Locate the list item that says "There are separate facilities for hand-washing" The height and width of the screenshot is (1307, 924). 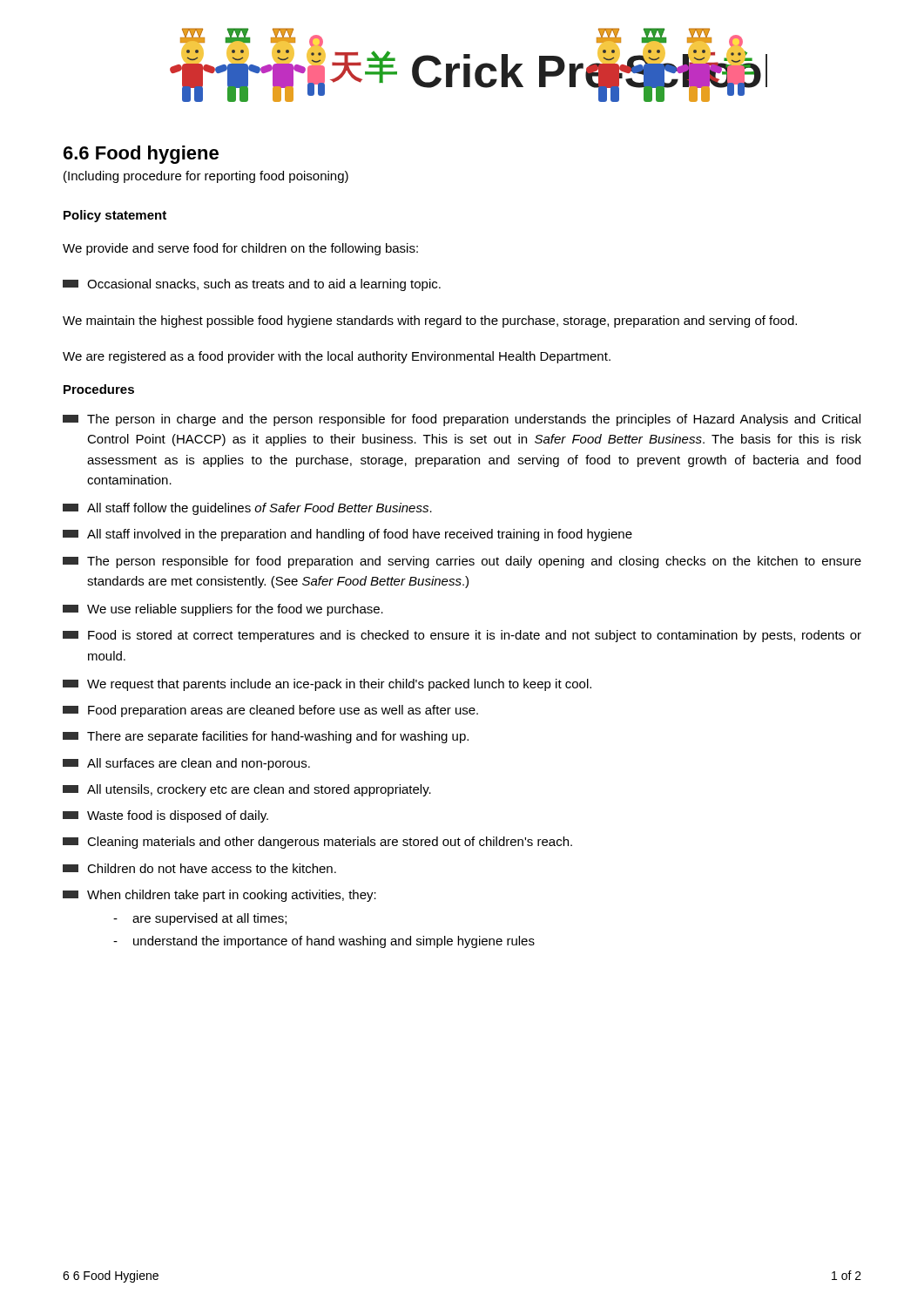(462, 736)
